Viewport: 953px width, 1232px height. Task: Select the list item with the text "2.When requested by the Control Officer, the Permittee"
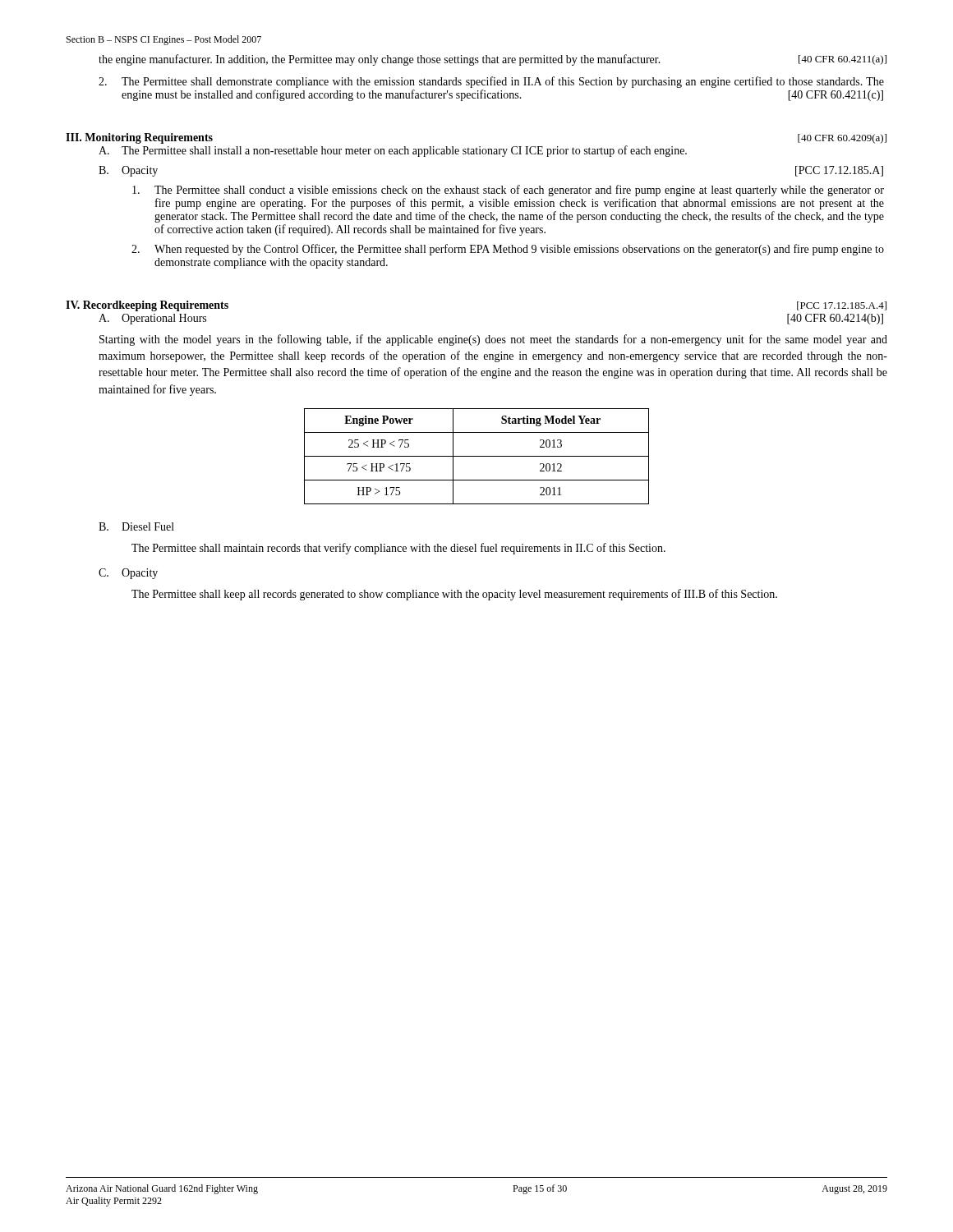pyautogui.click(x=509, y=256)
